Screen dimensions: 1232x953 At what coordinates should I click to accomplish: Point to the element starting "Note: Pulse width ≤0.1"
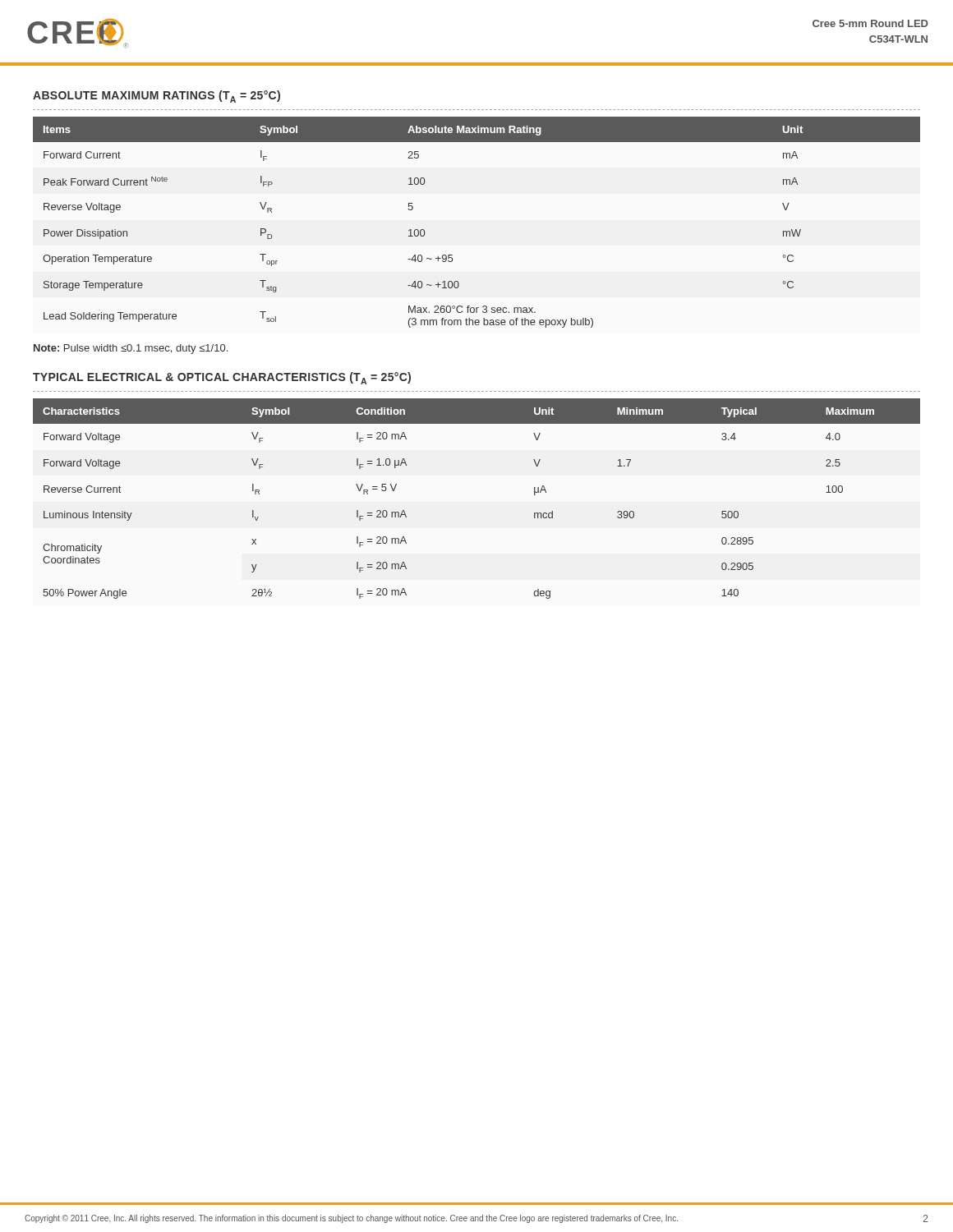tap(131, 348)
